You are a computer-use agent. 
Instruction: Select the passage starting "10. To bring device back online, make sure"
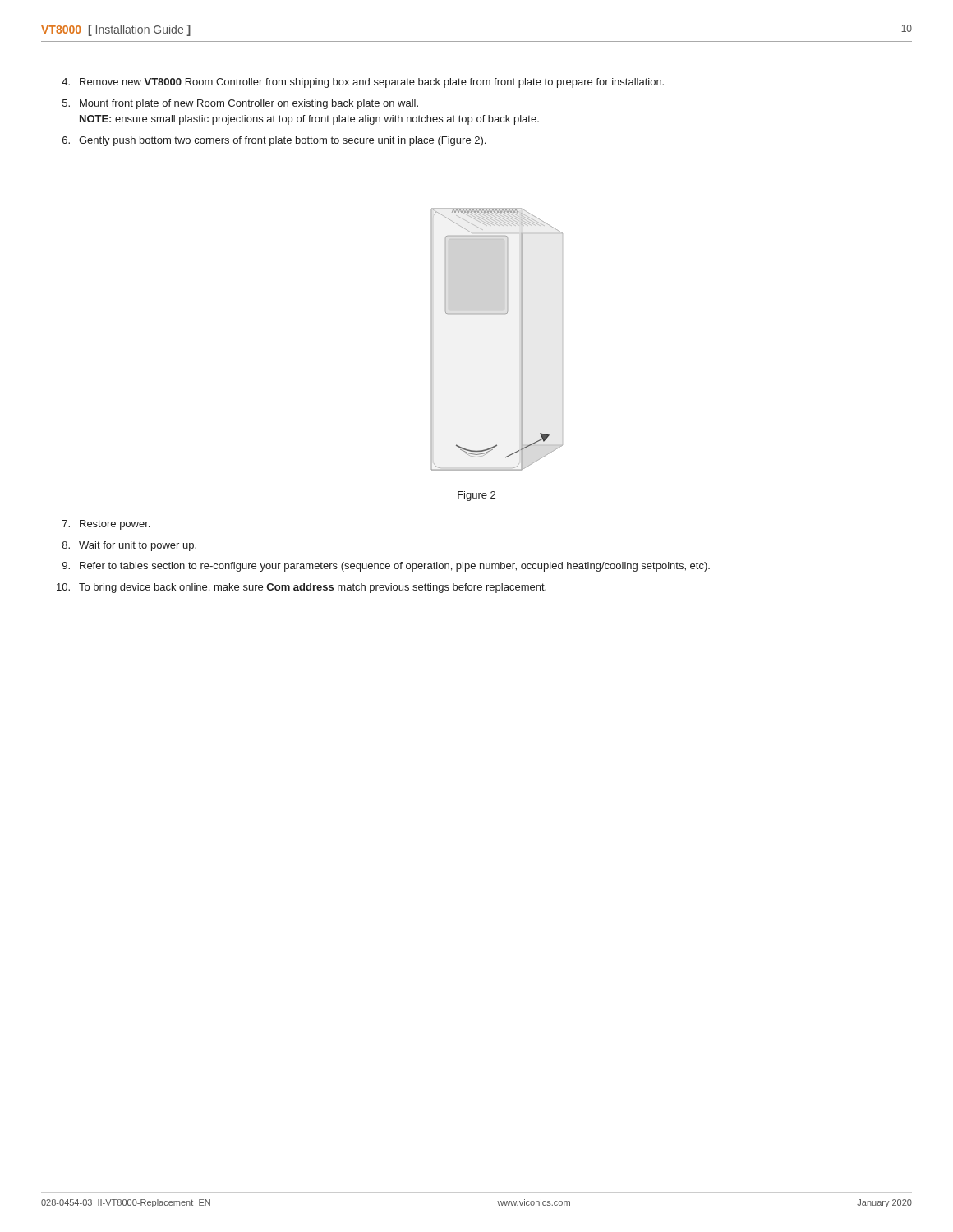[x=476, y=587]
